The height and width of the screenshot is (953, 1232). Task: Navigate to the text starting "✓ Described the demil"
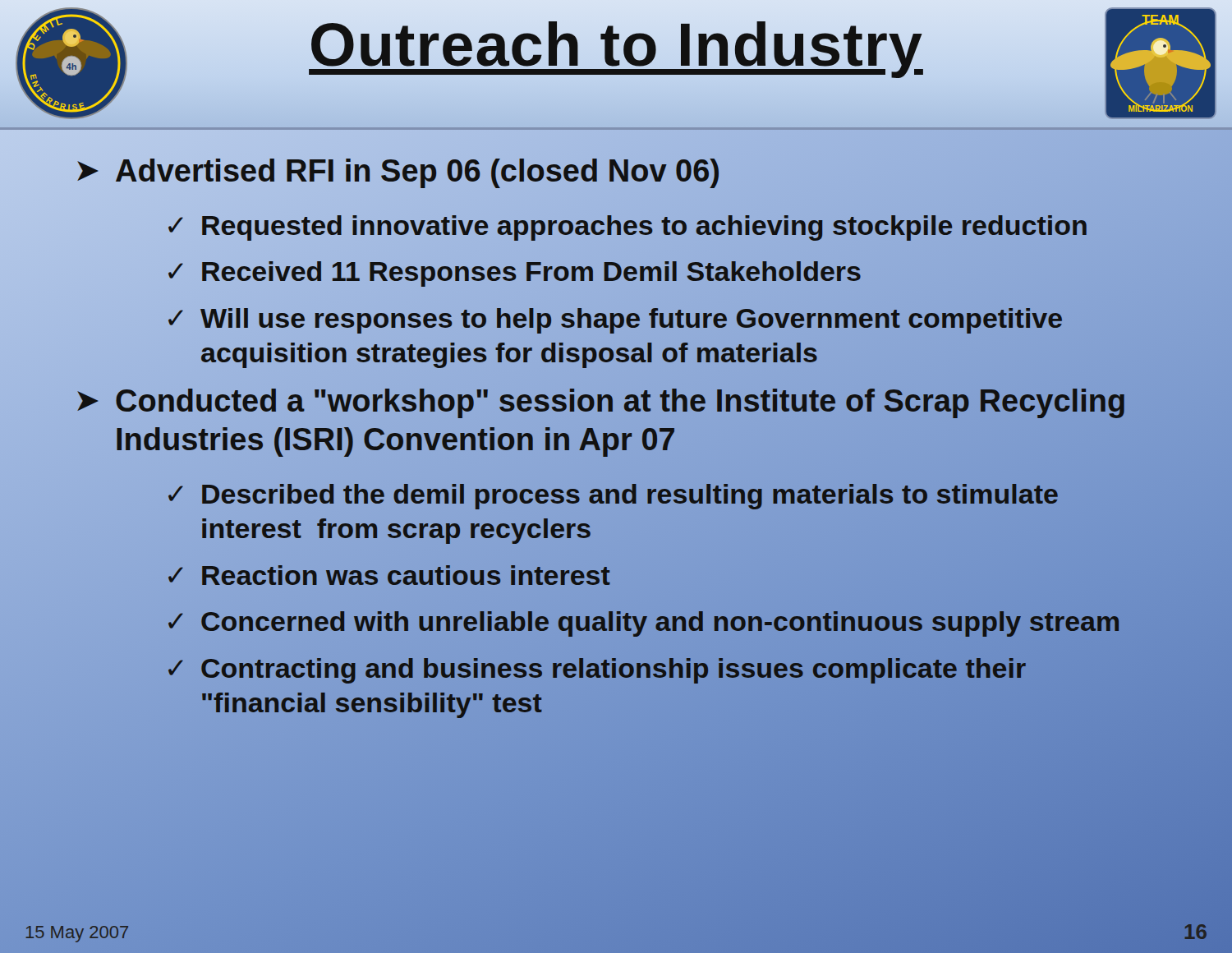click(x=661, y=511)
